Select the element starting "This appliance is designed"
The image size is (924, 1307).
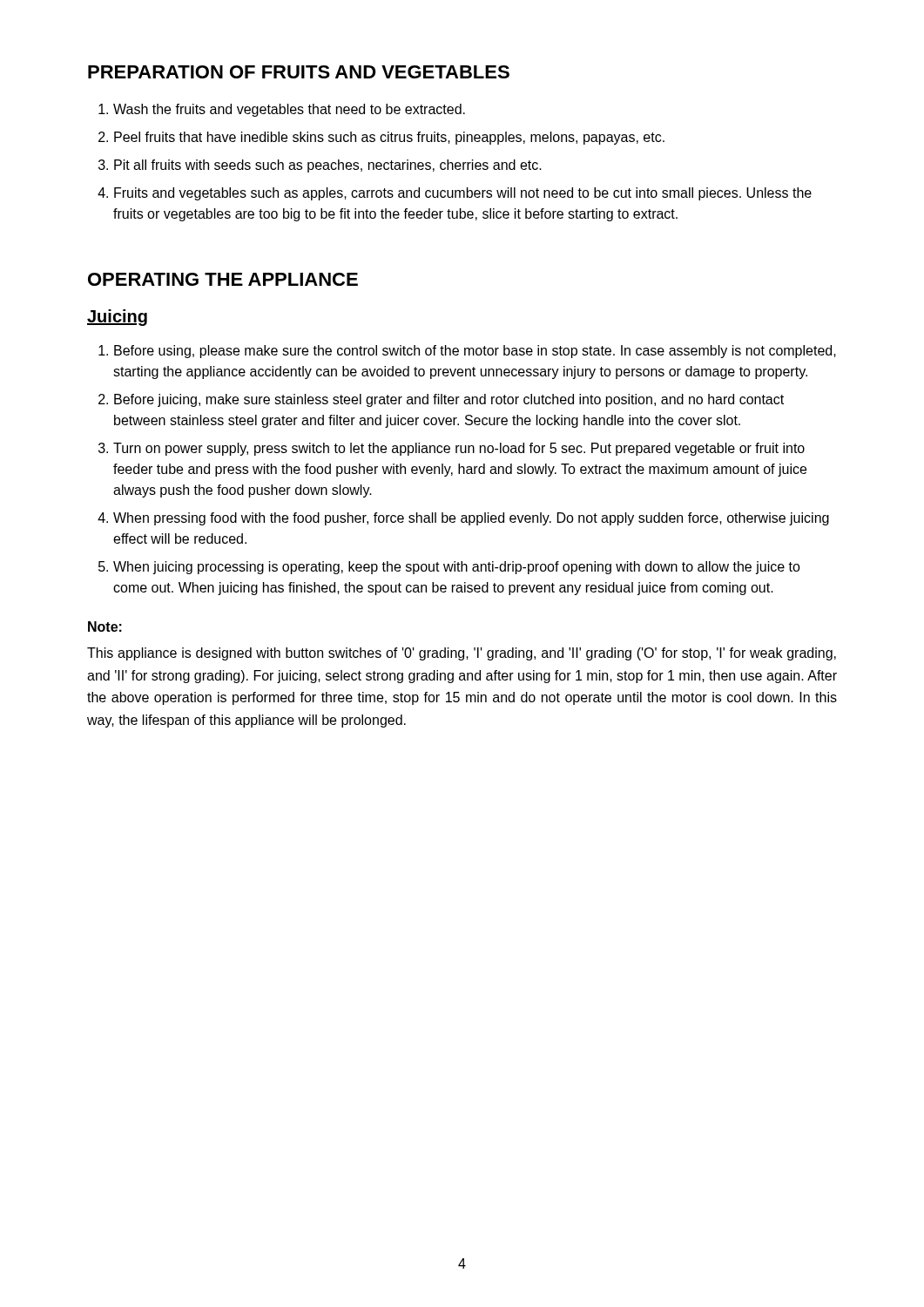[462, 687]
